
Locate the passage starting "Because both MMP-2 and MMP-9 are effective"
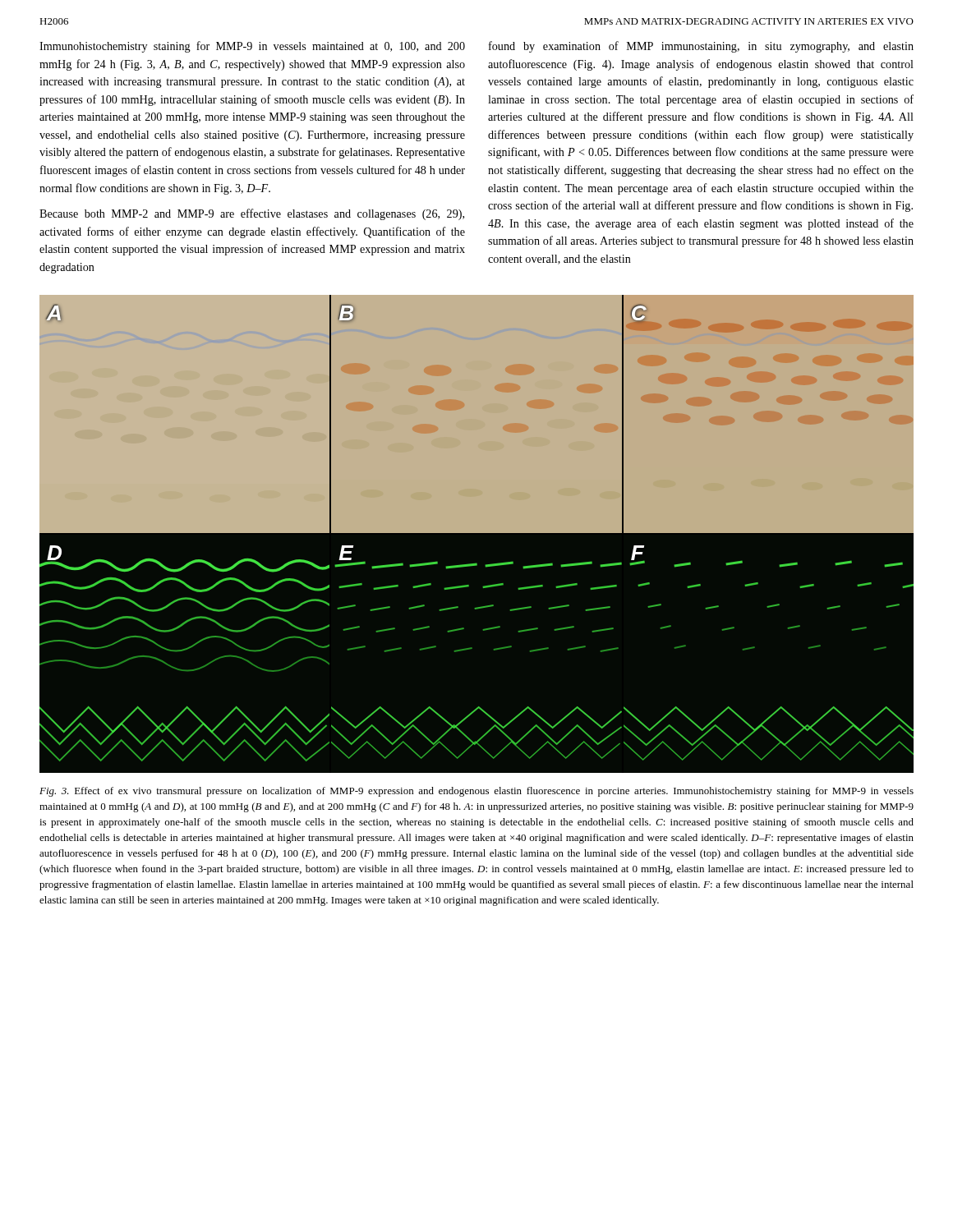tap(252, 240)
